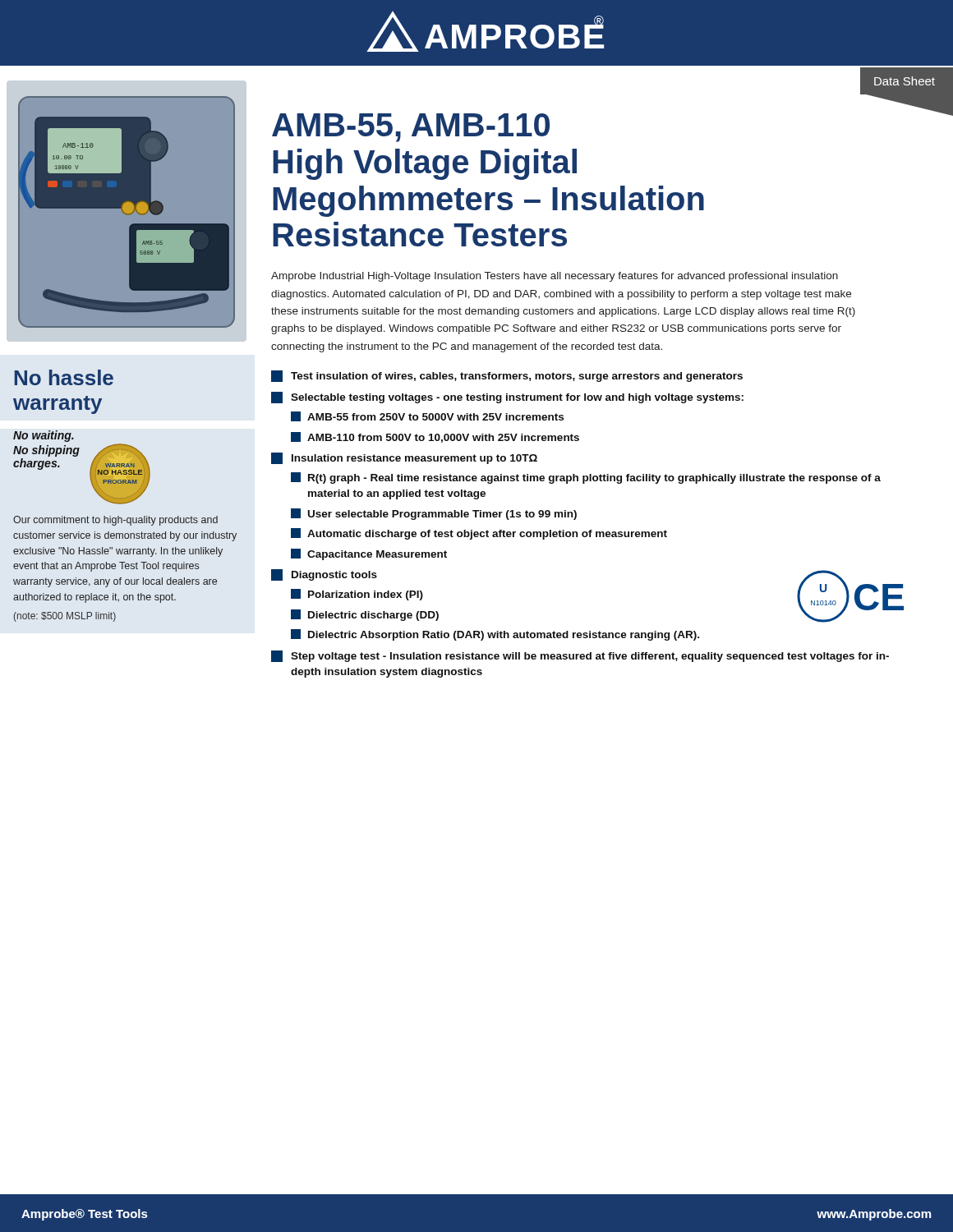
Task: Select the block starting "No shippingcharges."
Action: click(x=46, y=457)
